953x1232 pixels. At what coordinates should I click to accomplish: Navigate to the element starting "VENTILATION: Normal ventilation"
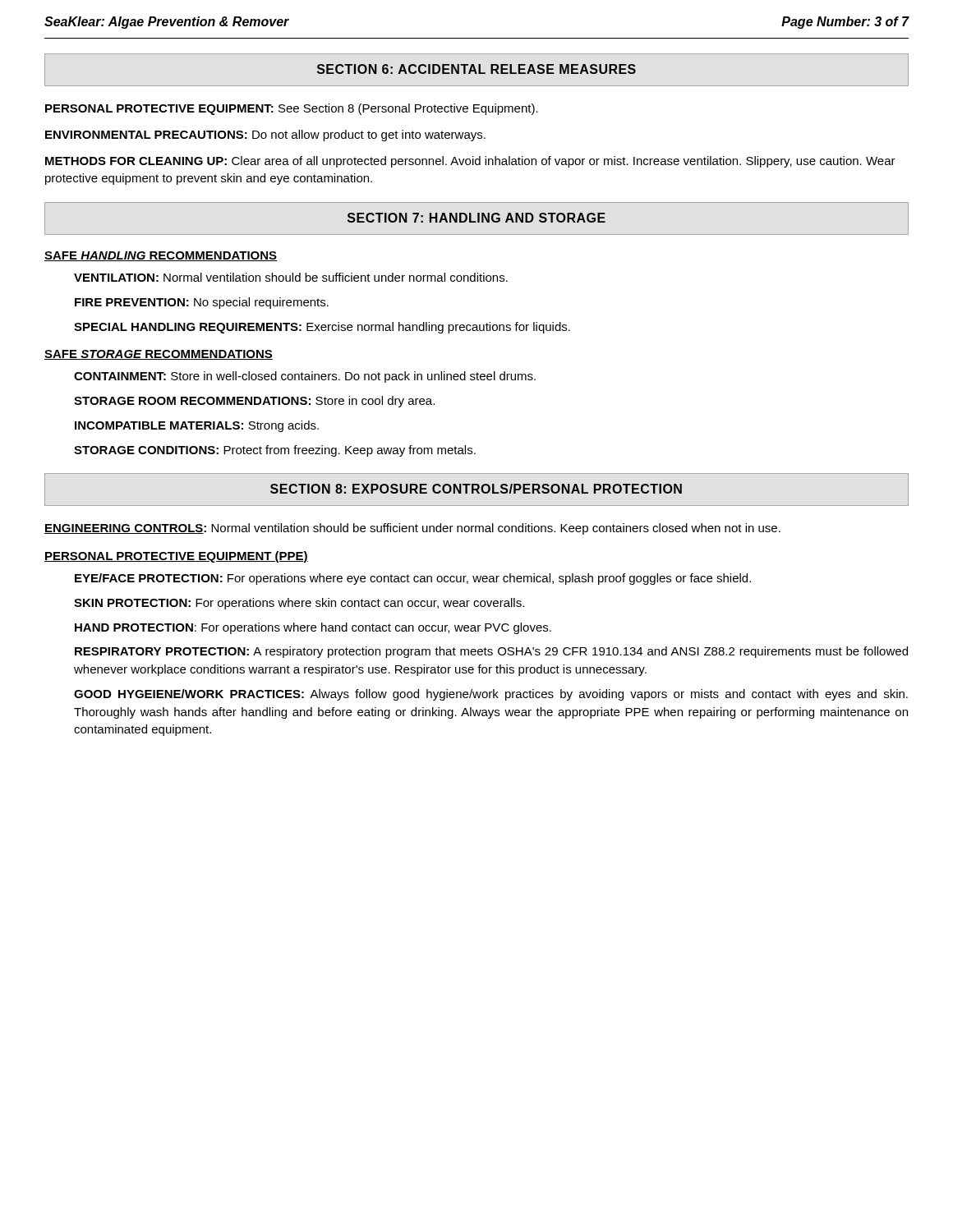(291, 277)
